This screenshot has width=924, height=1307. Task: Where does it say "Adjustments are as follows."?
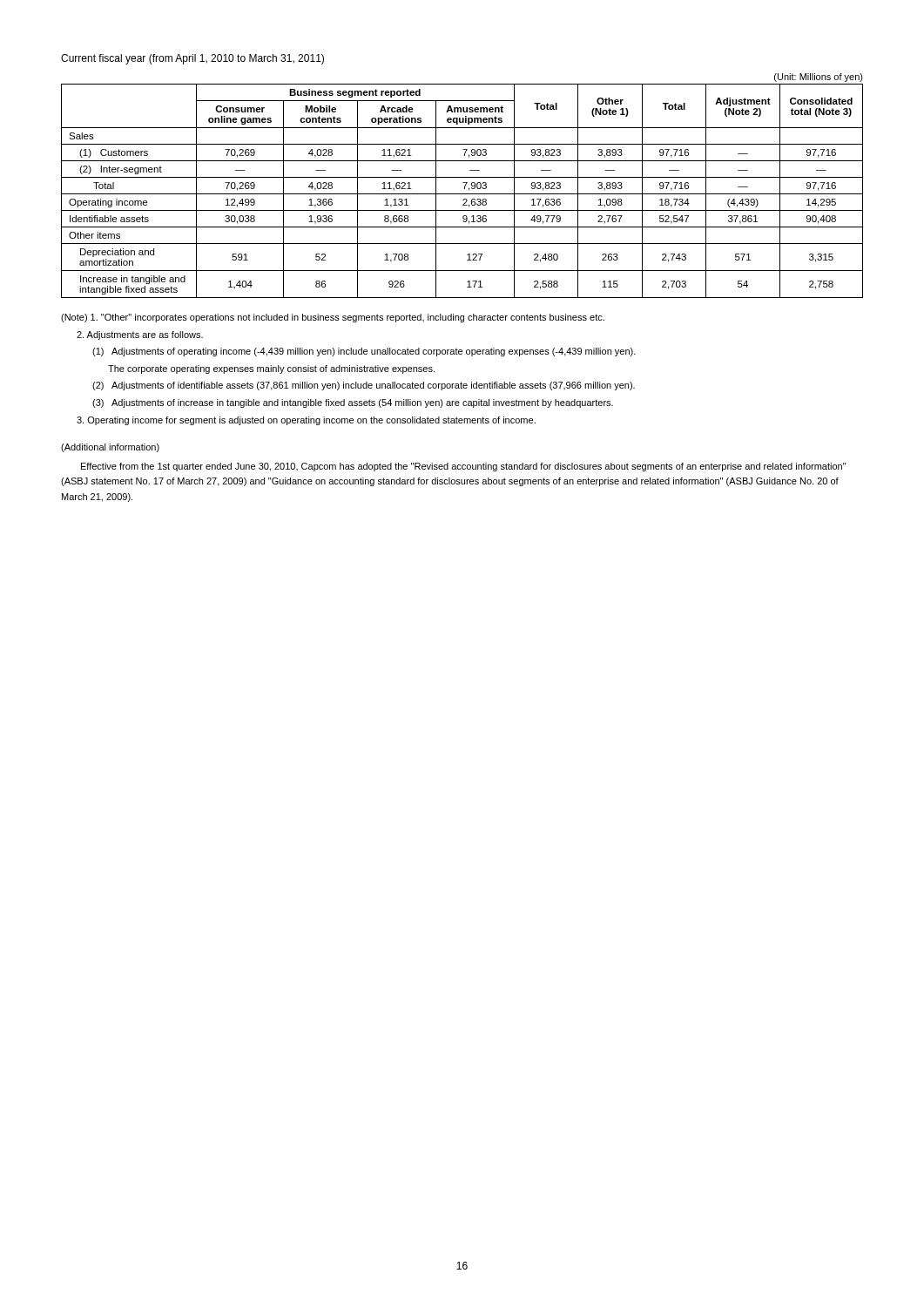tap(140, 335)
